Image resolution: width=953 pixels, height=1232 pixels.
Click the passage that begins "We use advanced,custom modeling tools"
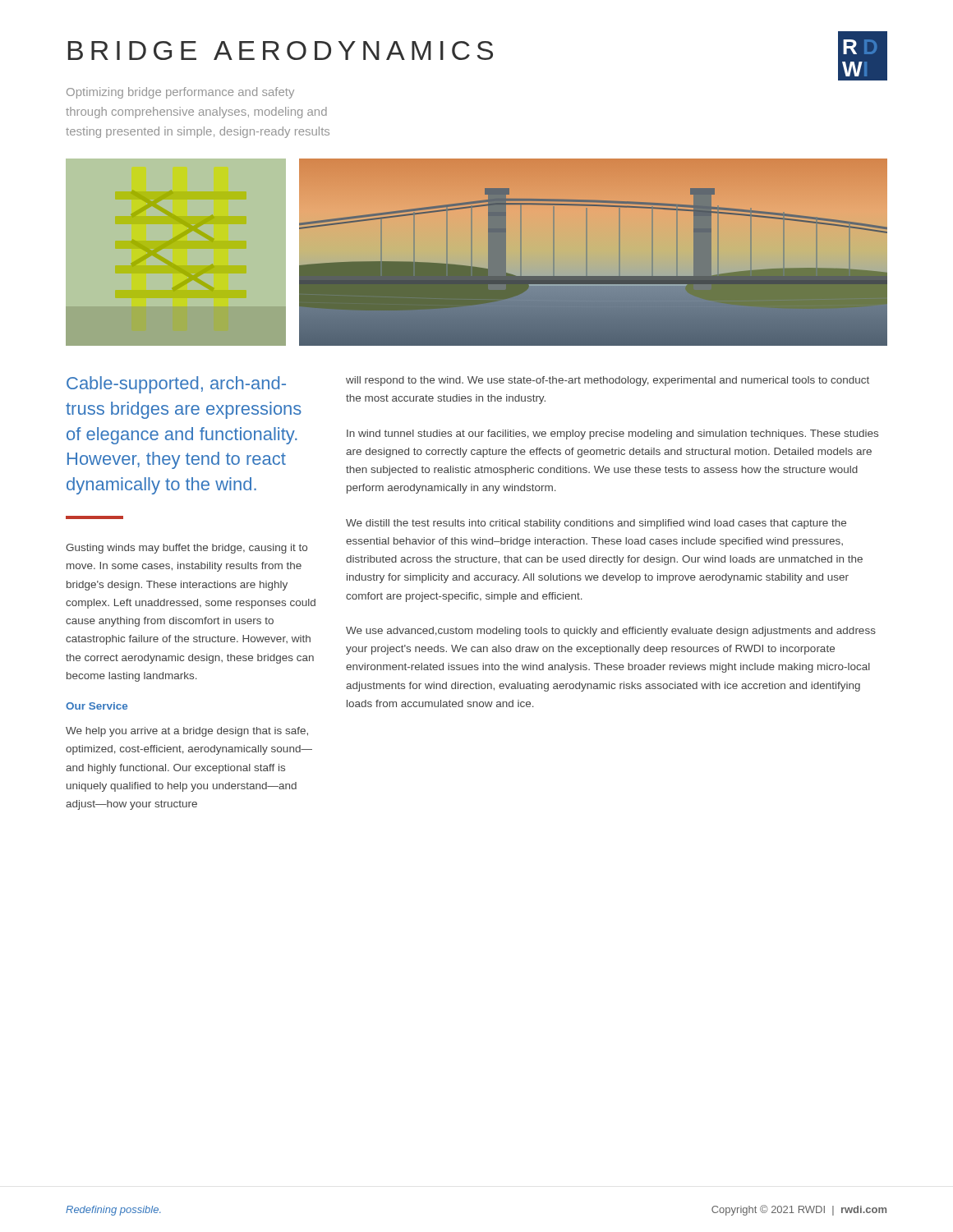[x=617, y=667]
